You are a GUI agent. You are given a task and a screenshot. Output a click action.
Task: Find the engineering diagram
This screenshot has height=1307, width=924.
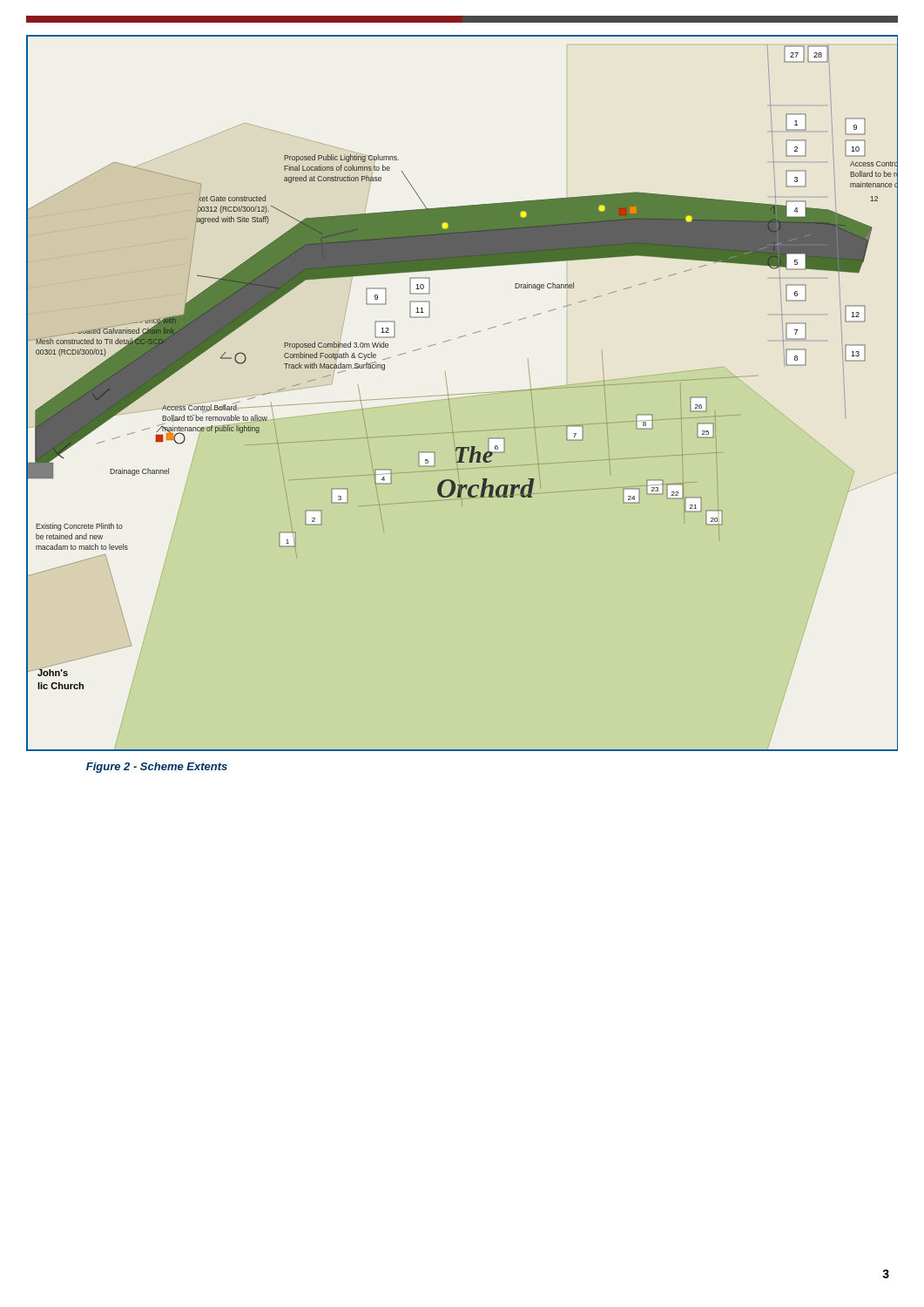click(x=462, y=393)
